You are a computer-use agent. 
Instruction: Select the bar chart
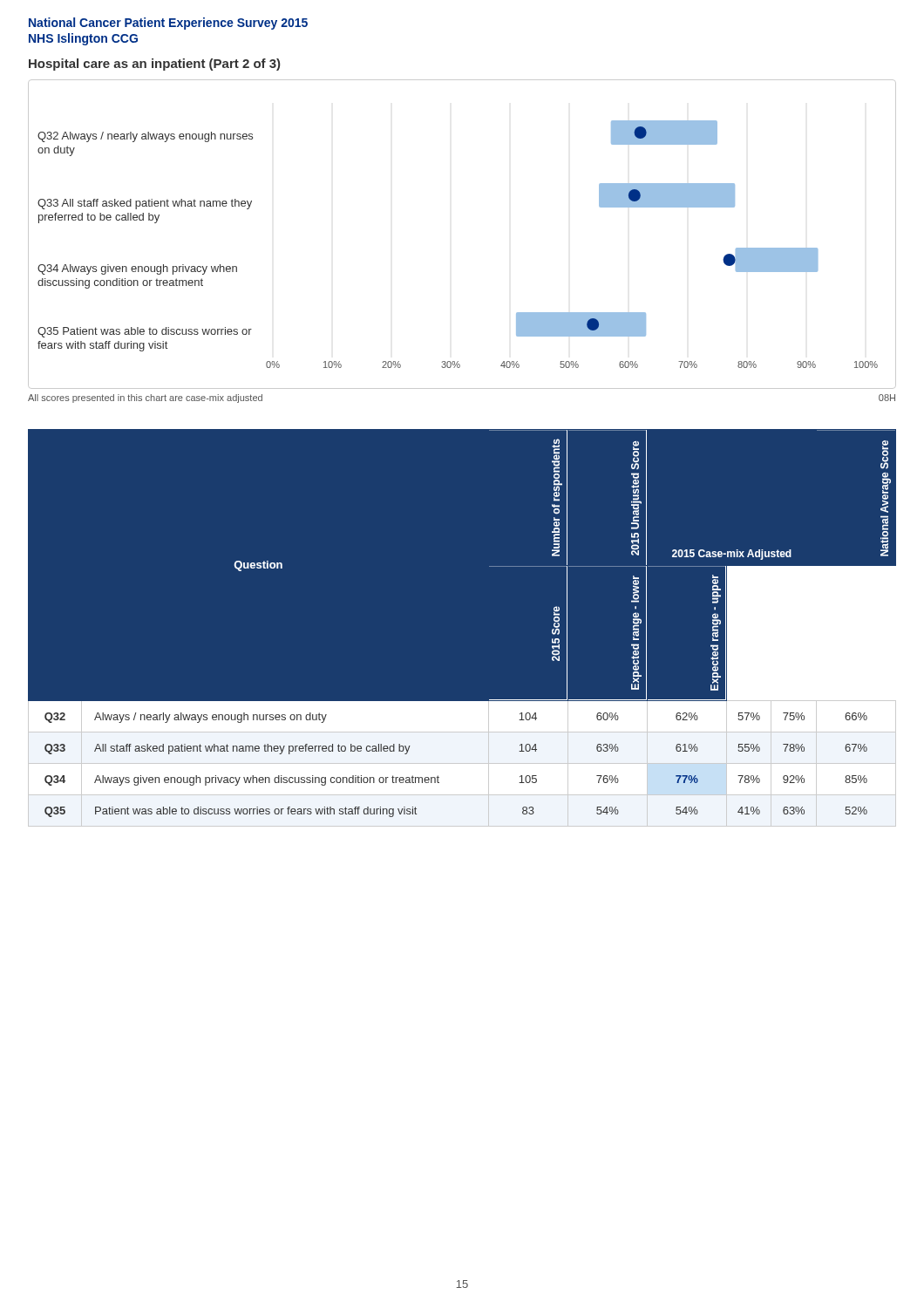(462, 234)
